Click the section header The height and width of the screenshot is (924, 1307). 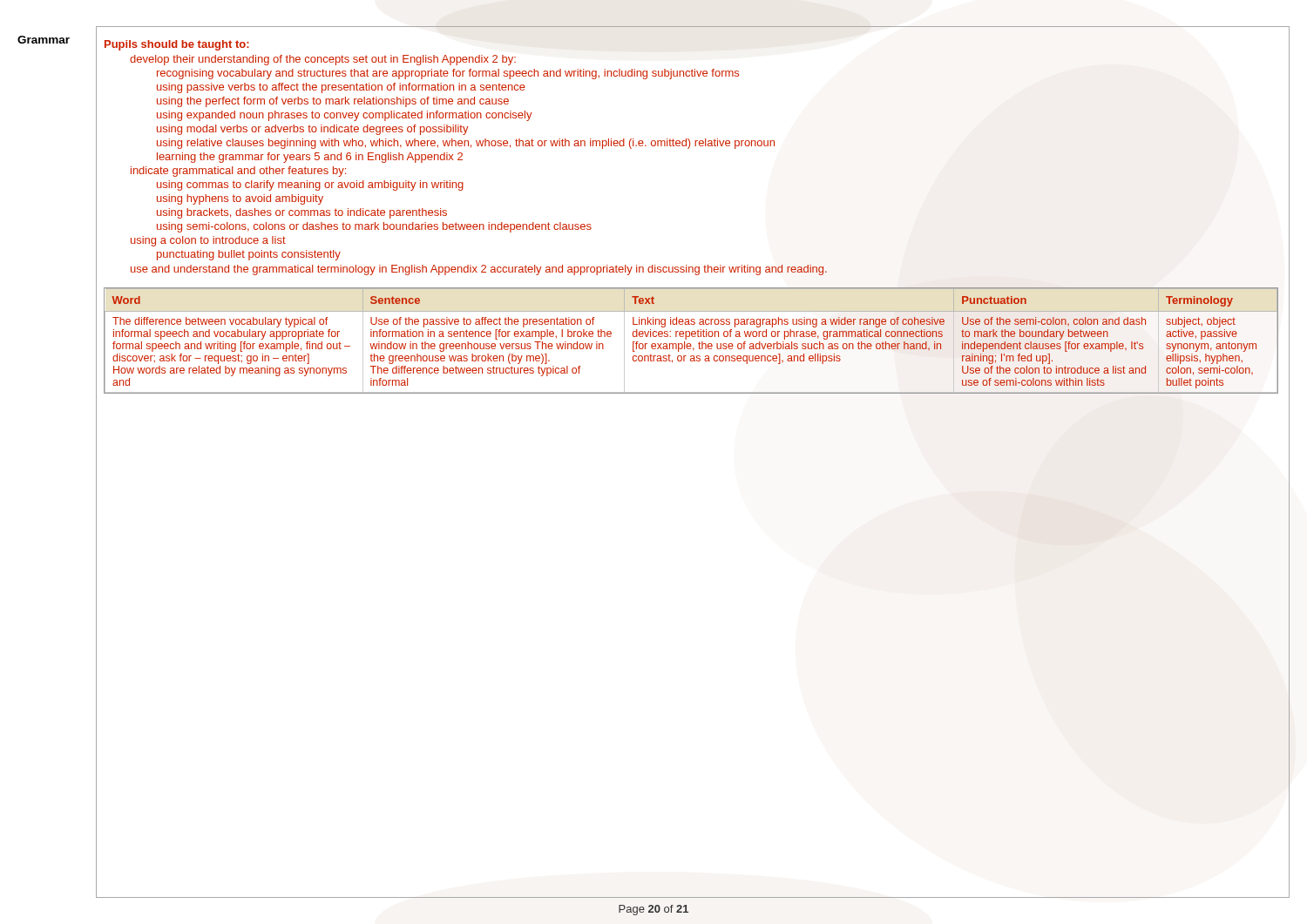coord(44,40)
